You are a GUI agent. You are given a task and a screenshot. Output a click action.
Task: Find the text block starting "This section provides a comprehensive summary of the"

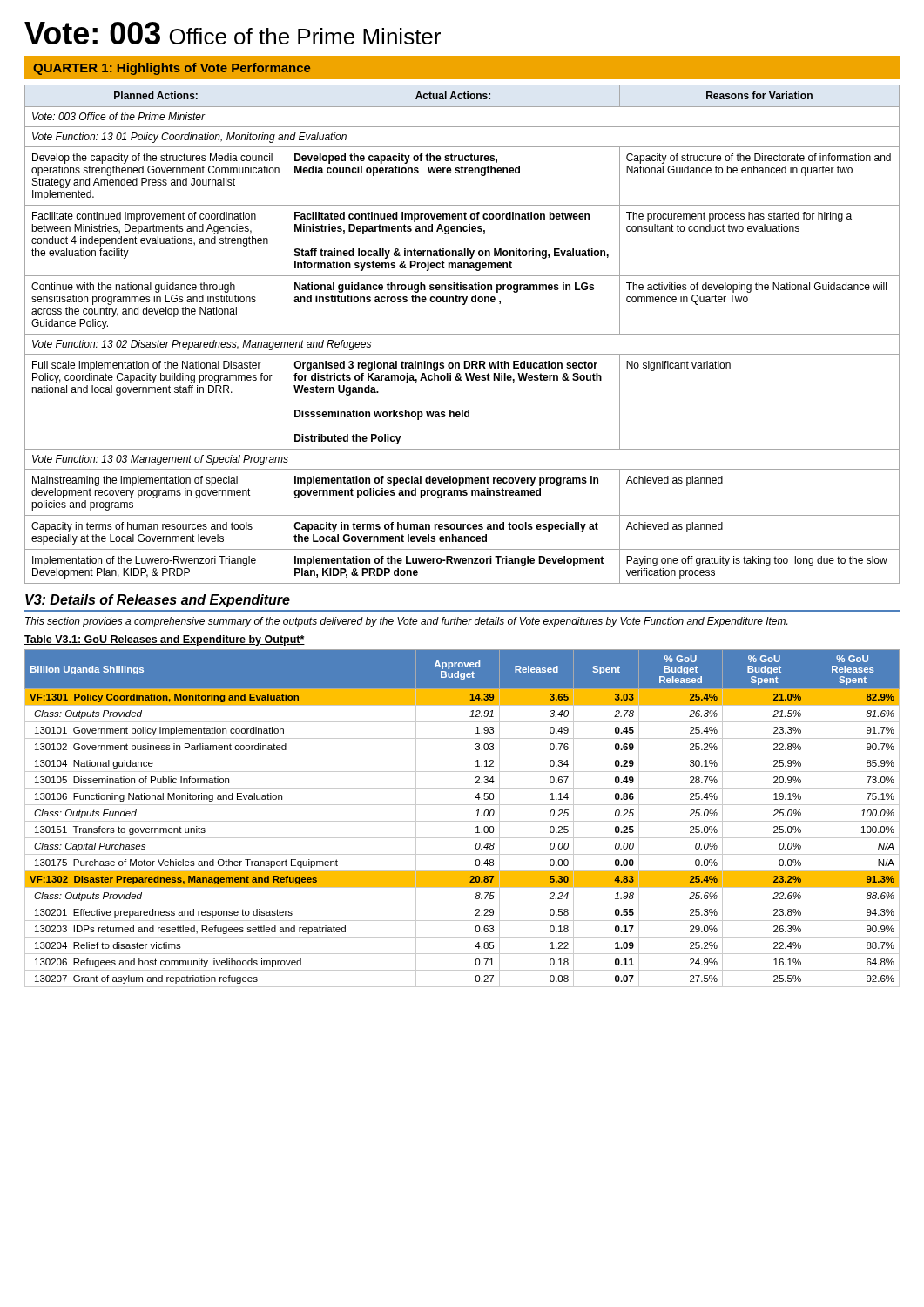coord(407,621)
